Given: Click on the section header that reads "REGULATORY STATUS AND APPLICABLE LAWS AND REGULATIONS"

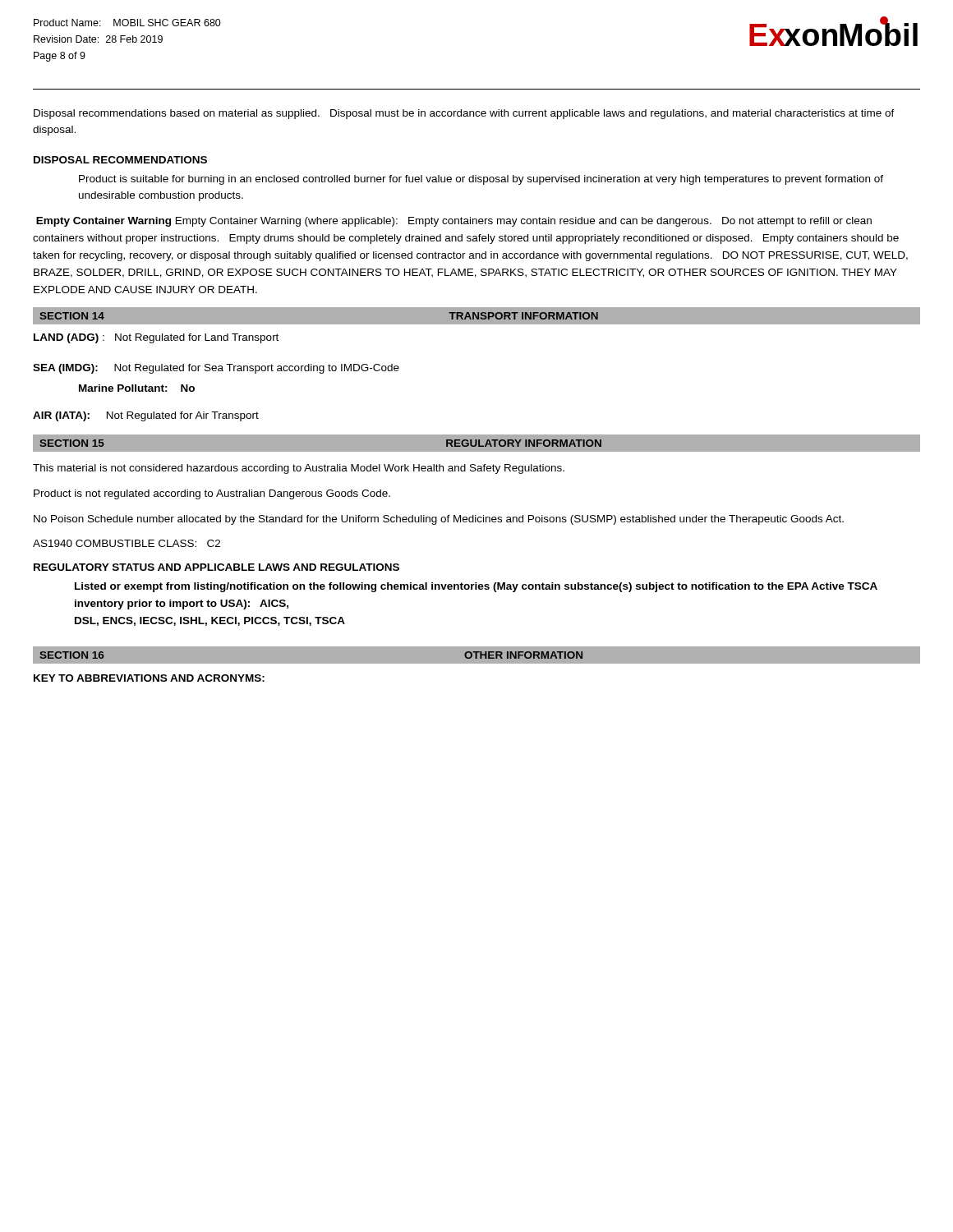Looking at the screenshot, I should (216, 567).
